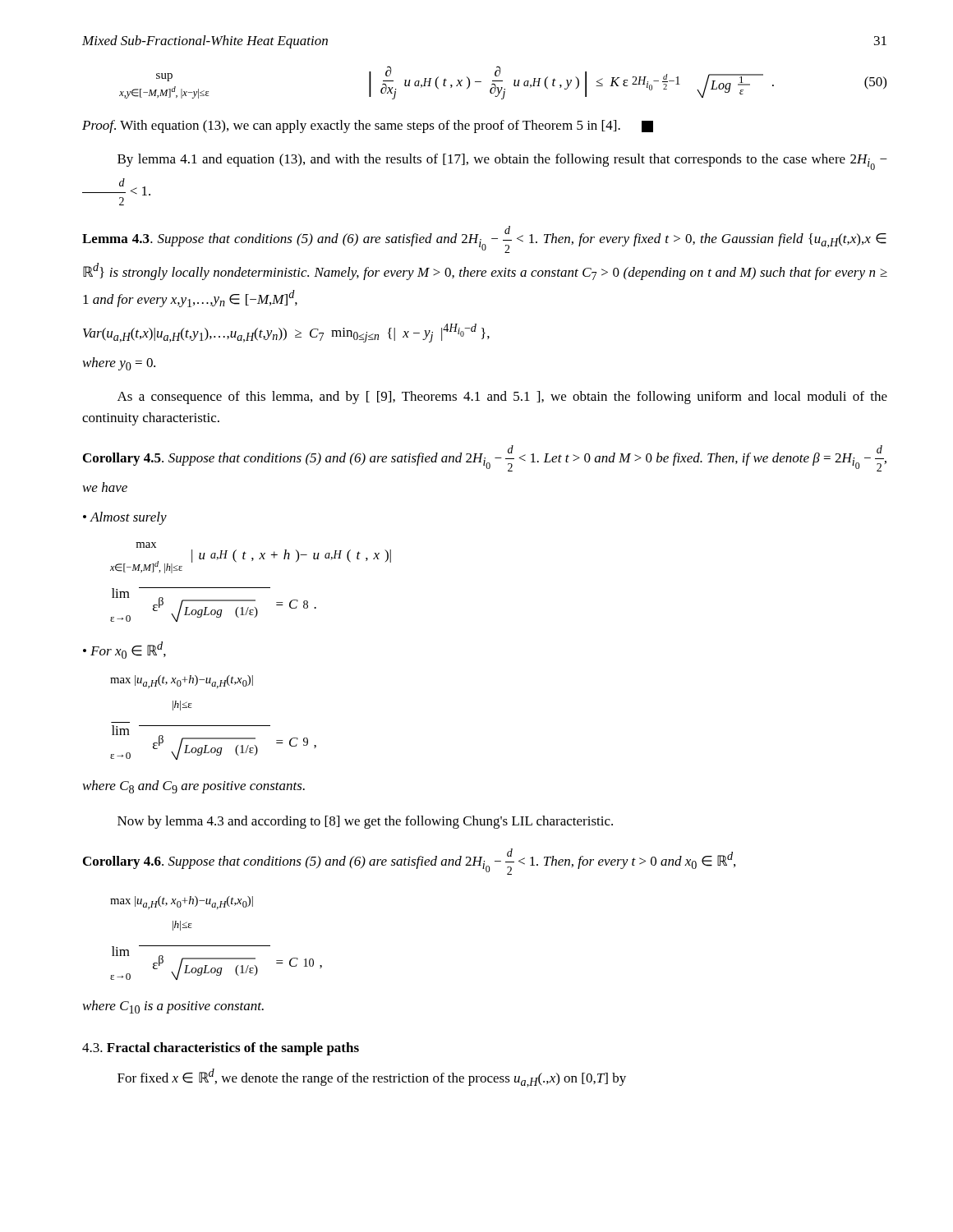
Task: Click on the text block containing "For fixed x ∈ ℝd,"
Action: click(x=372, y=1077)
